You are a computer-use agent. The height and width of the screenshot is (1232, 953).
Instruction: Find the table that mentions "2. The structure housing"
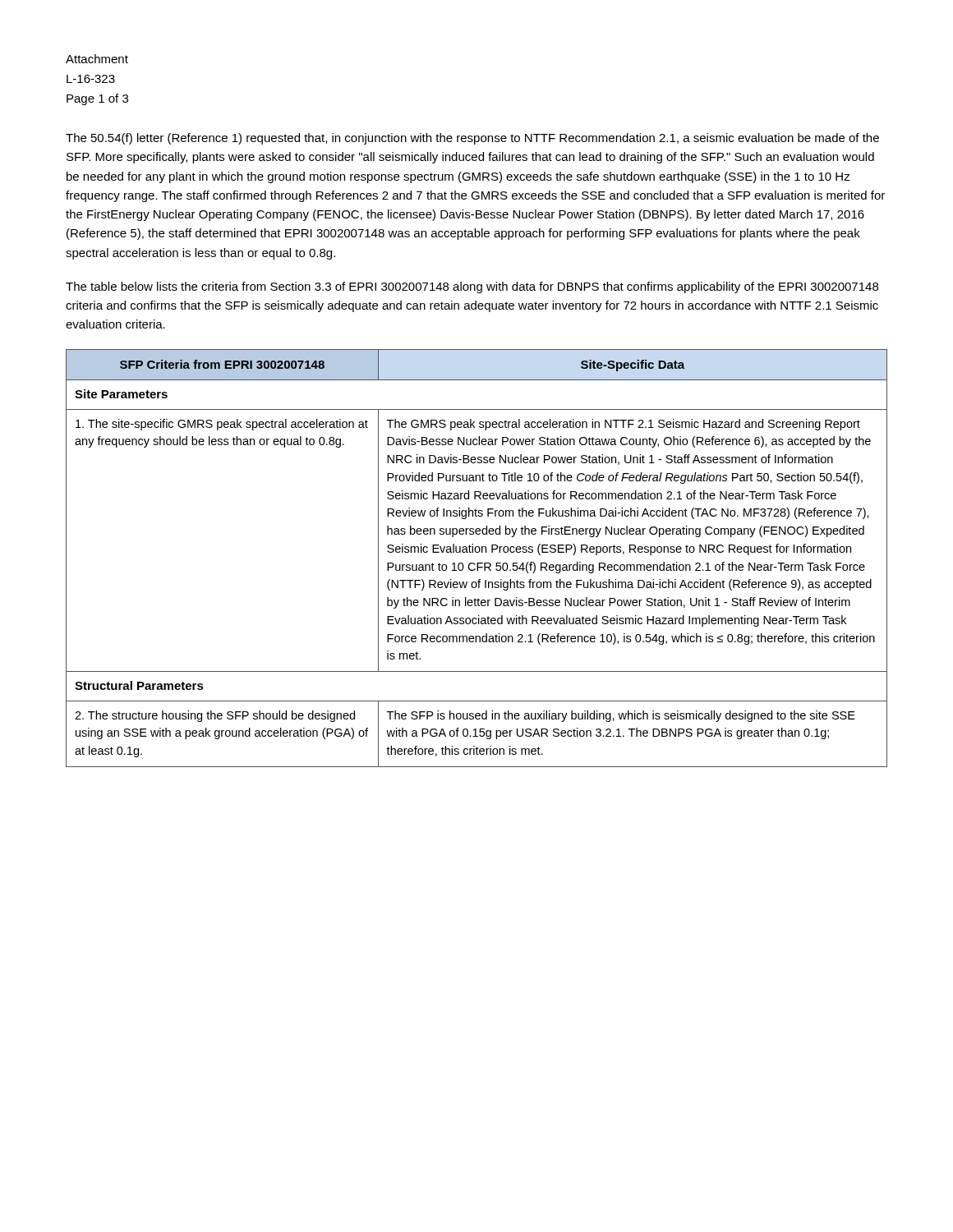click(476, 558)
